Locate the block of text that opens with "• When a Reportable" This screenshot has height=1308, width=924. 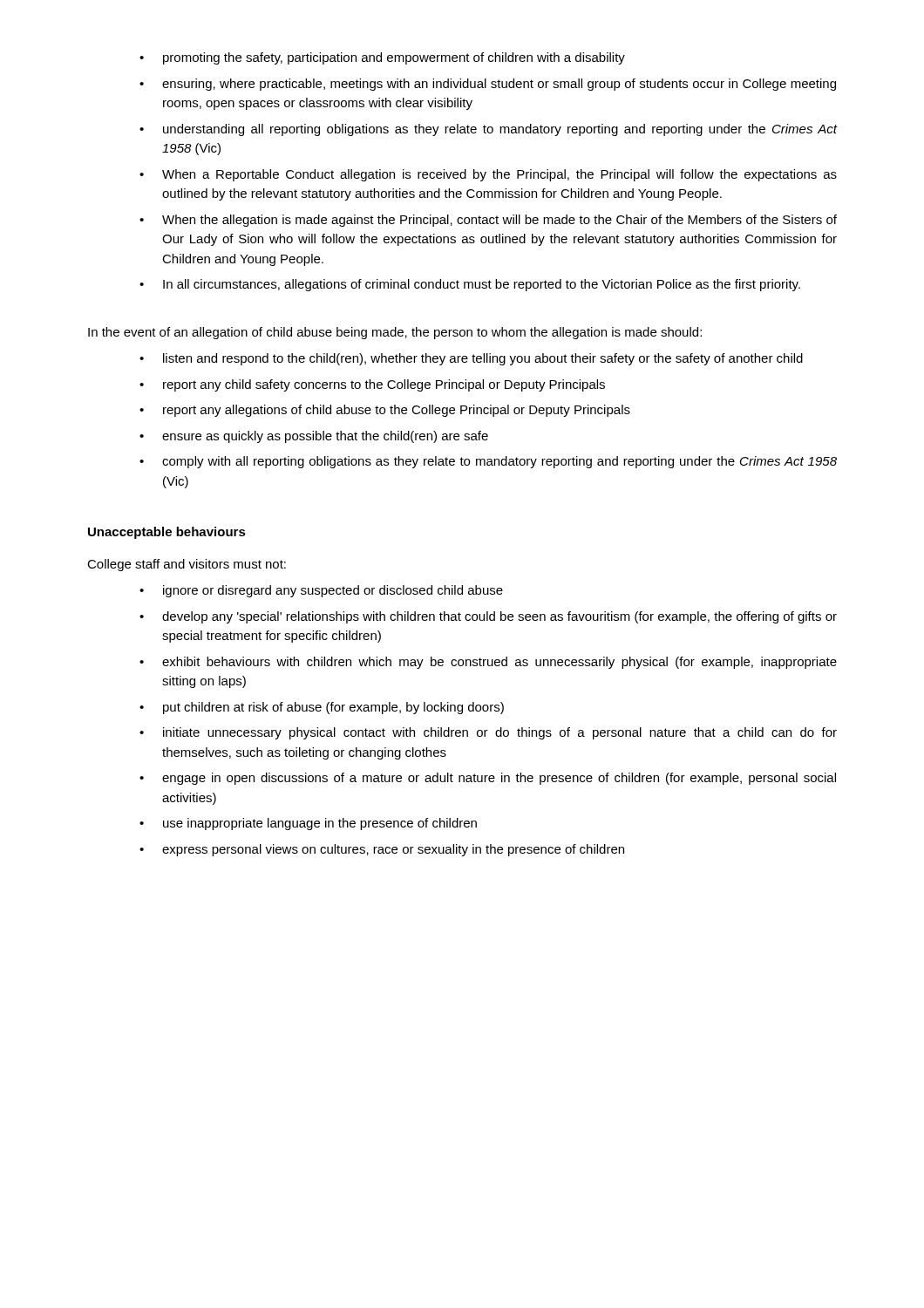[488, 184]
